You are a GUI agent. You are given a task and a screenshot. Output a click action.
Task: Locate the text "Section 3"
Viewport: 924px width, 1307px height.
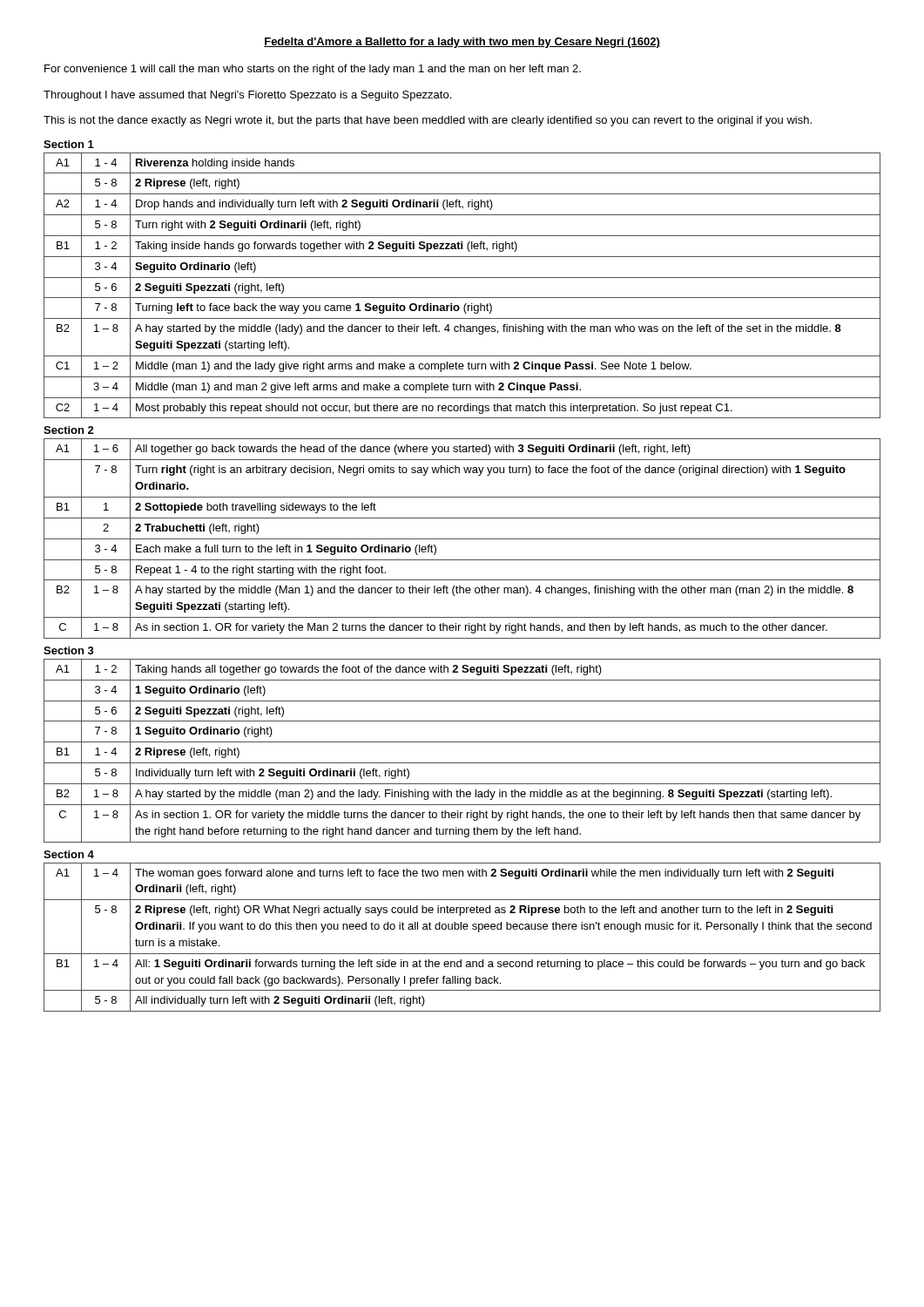click(x=69, y=650)
